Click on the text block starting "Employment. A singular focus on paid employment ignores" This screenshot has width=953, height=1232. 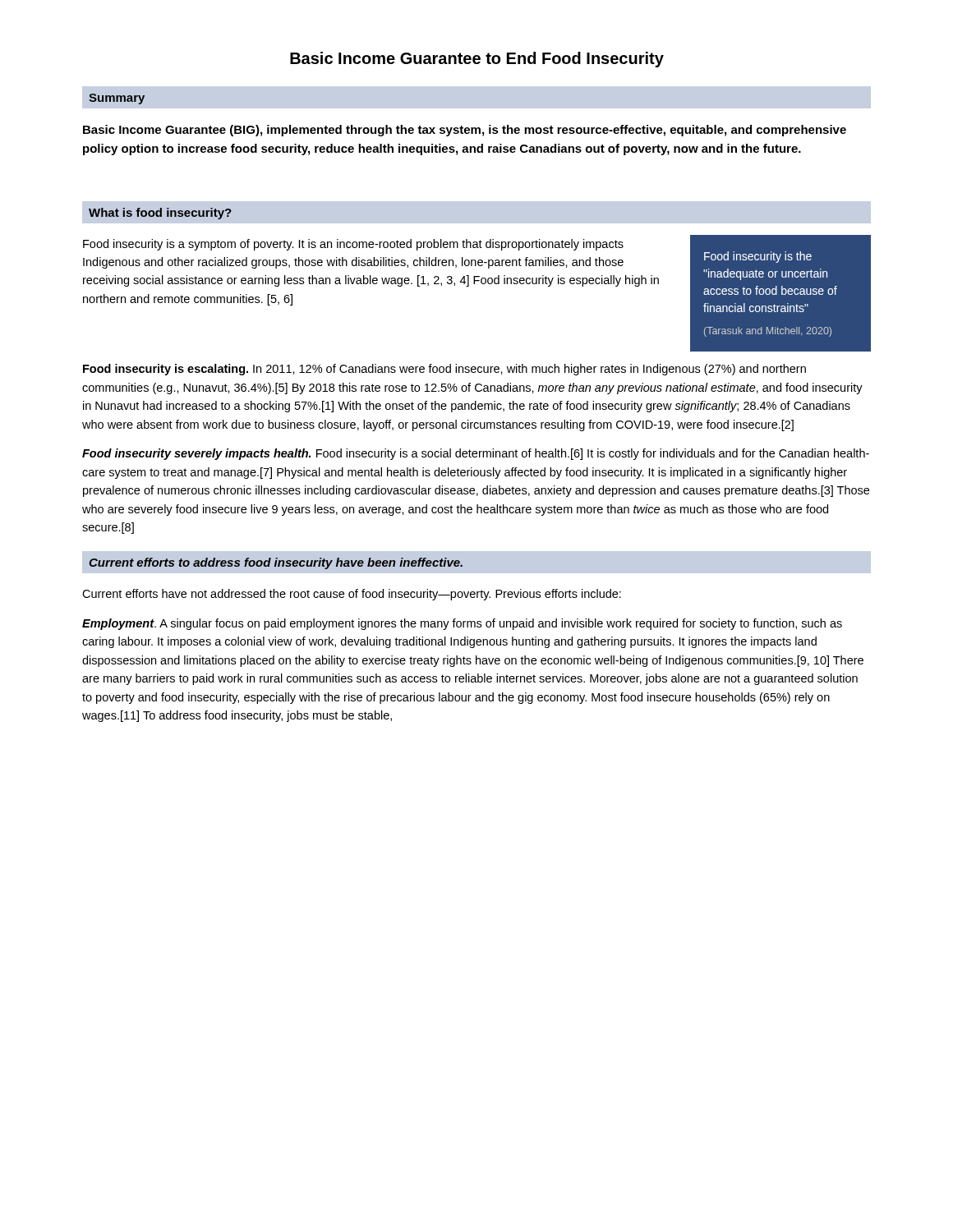point(473,669)
